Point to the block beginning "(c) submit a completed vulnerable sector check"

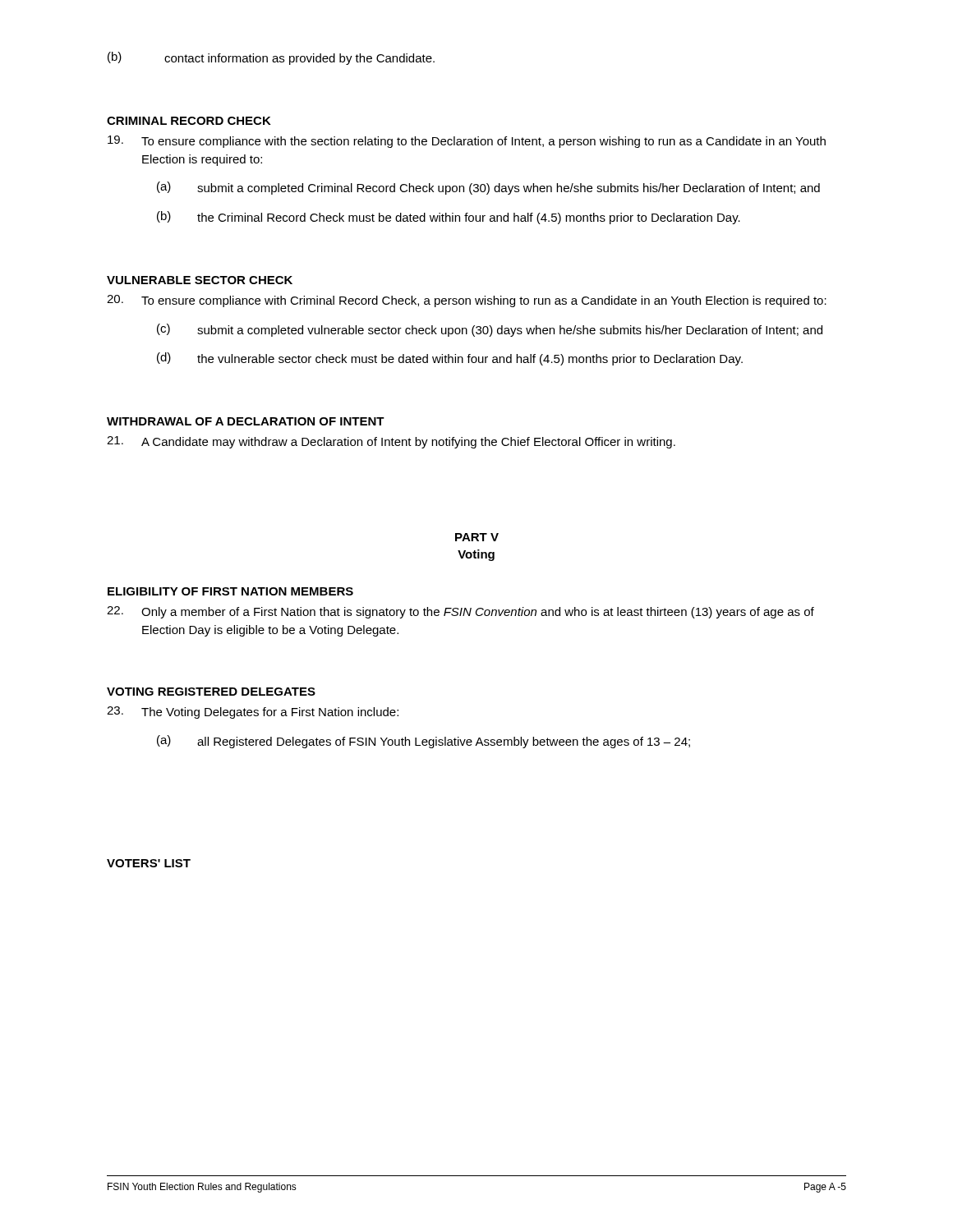(501, 330)
